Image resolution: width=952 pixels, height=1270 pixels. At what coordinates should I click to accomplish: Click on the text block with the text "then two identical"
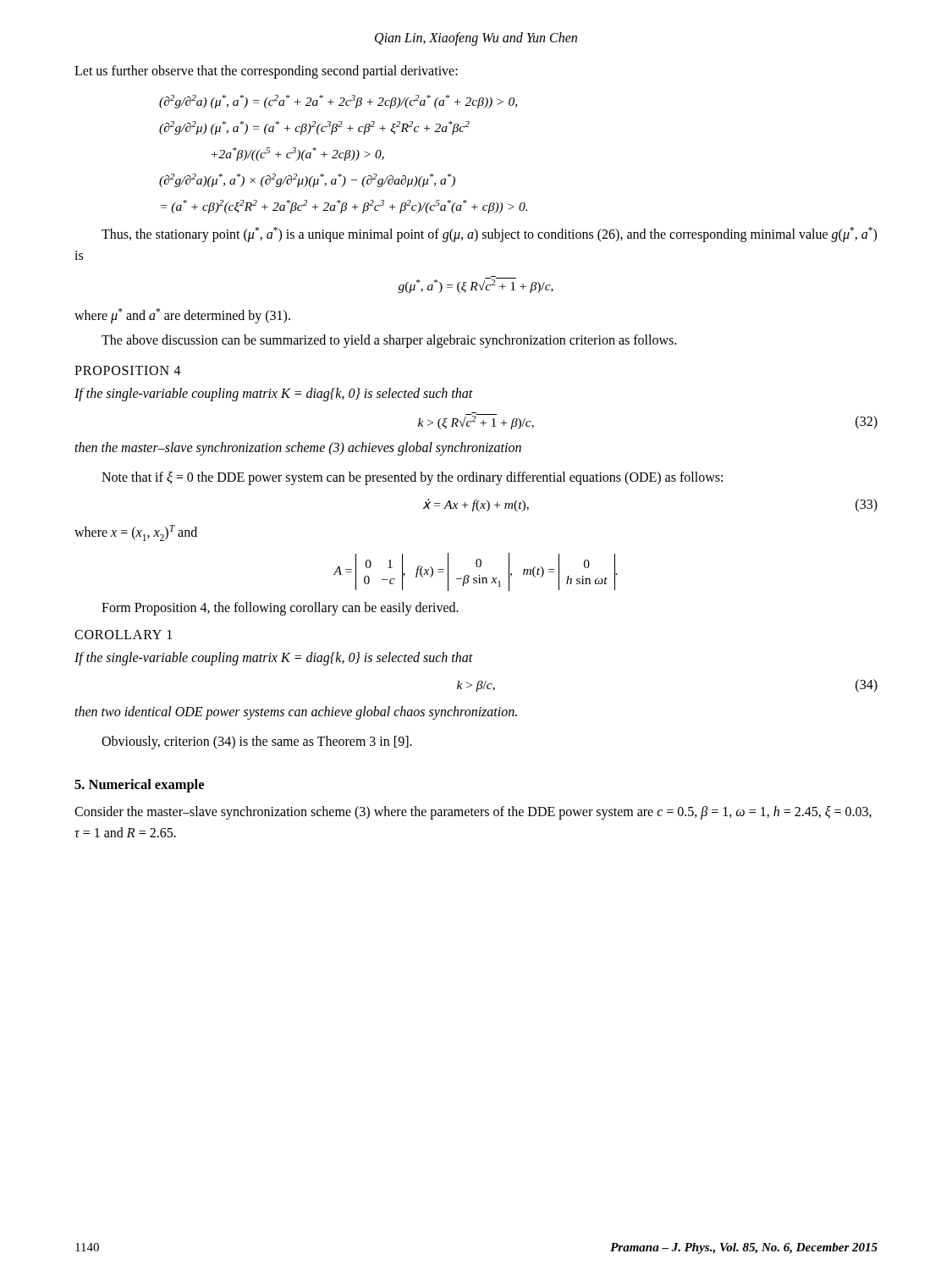[296, 712]
